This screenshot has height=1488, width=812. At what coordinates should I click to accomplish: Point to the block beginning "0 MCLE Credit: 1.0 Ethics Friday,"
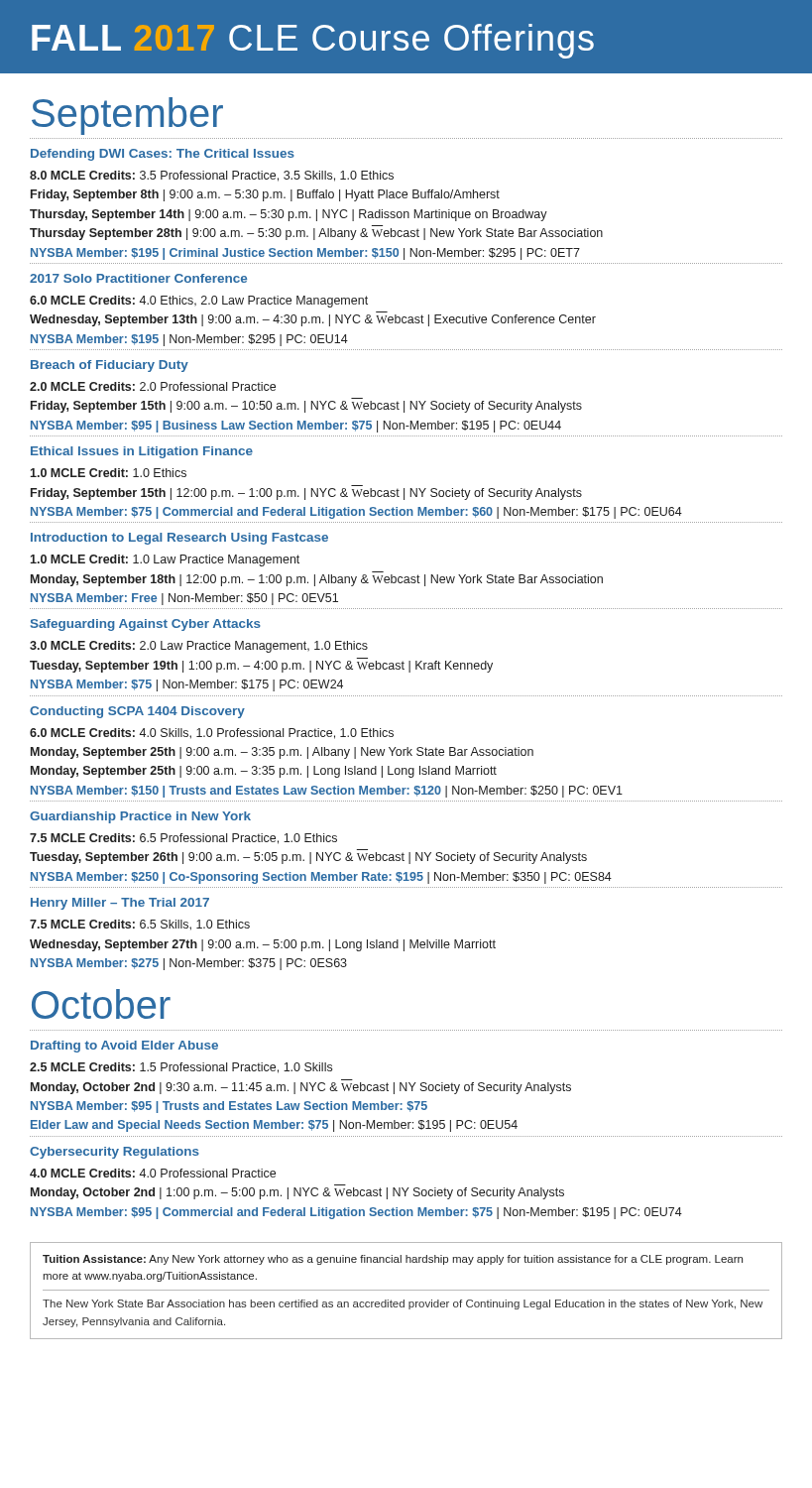point(356,493)
